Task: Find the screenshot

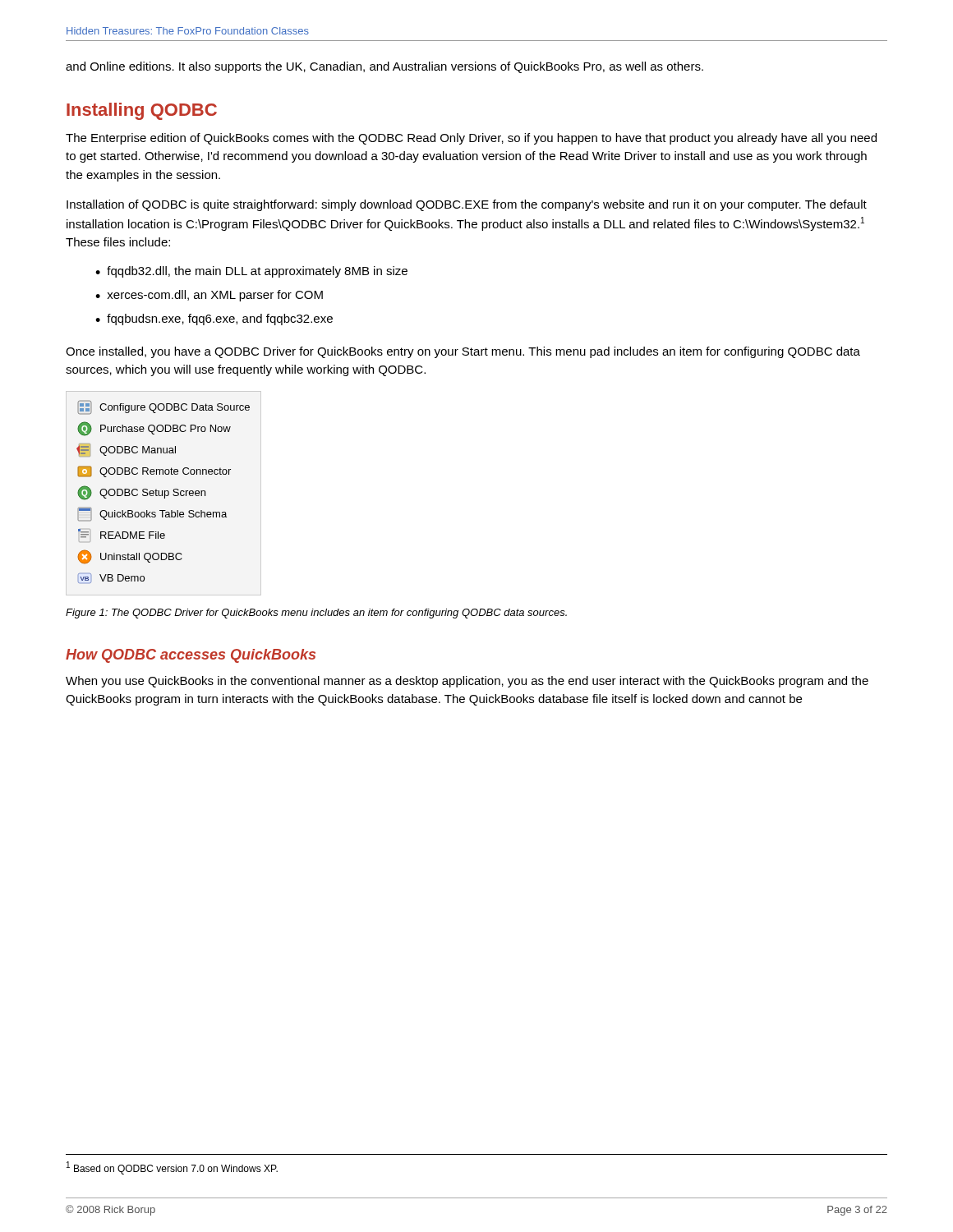Action: click(x=163, y=493)
